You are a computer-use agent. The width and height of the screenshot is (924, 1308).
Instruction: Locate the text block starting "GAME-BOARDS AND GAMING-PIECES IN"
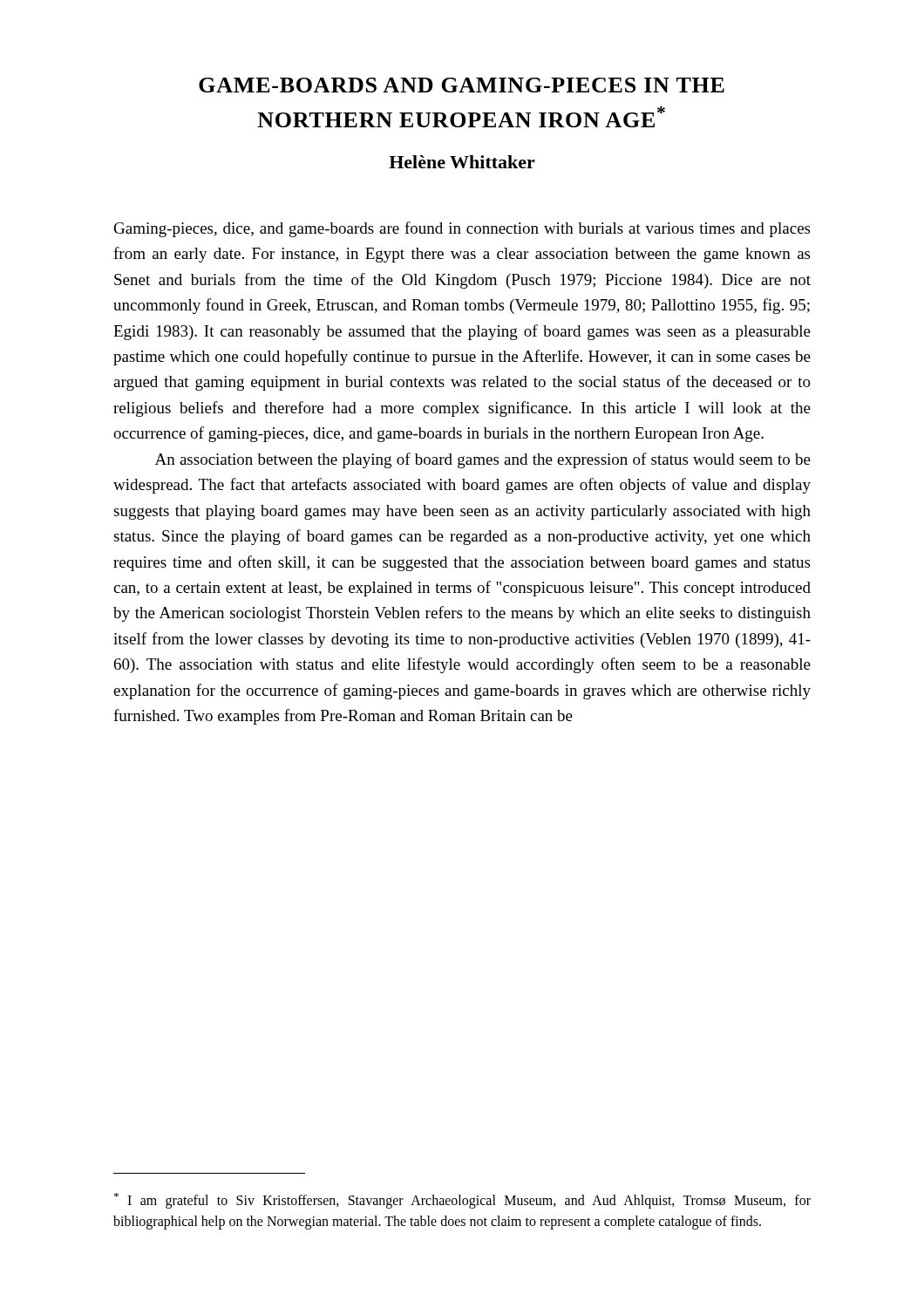coord(462,102)
